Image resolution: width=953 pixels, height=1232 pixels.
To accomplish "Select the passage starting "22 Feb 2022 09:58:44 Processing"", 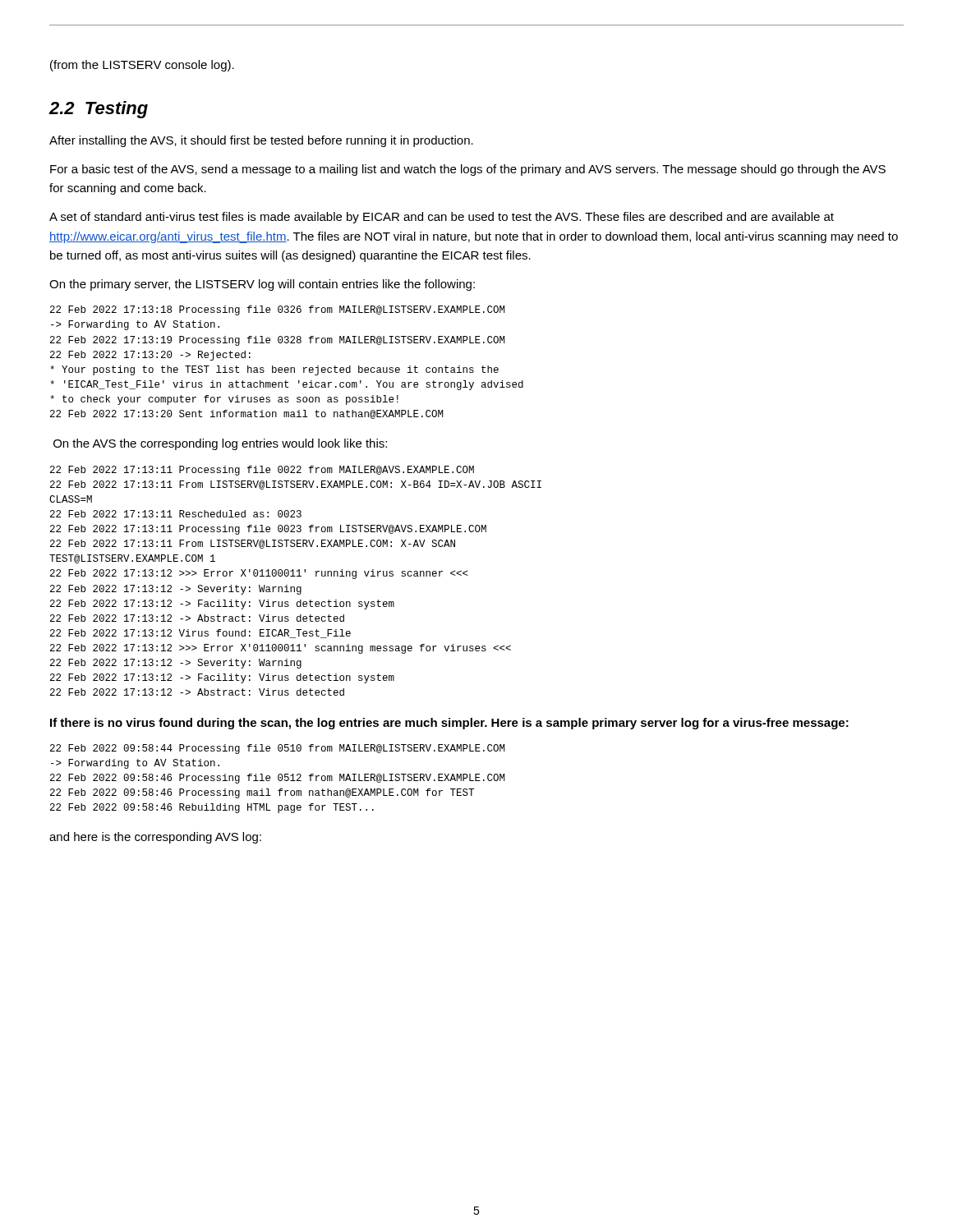I will [x=277, y=779].
